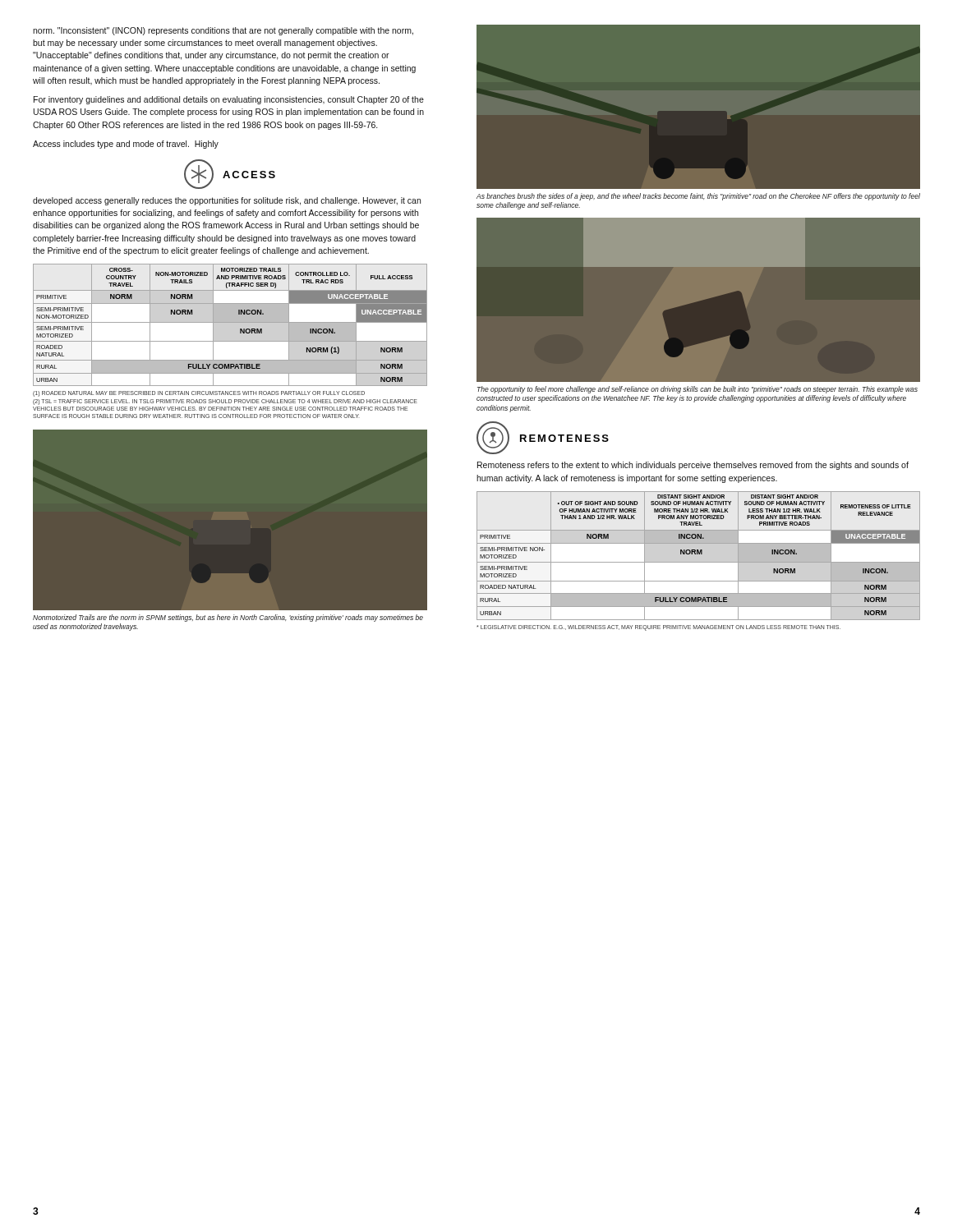Image resolution: width=953 pixels, height=1232 pixels.
Task: Locate the text starting "norm. "Inconsistent" (INCON)"
Action: 224,55
